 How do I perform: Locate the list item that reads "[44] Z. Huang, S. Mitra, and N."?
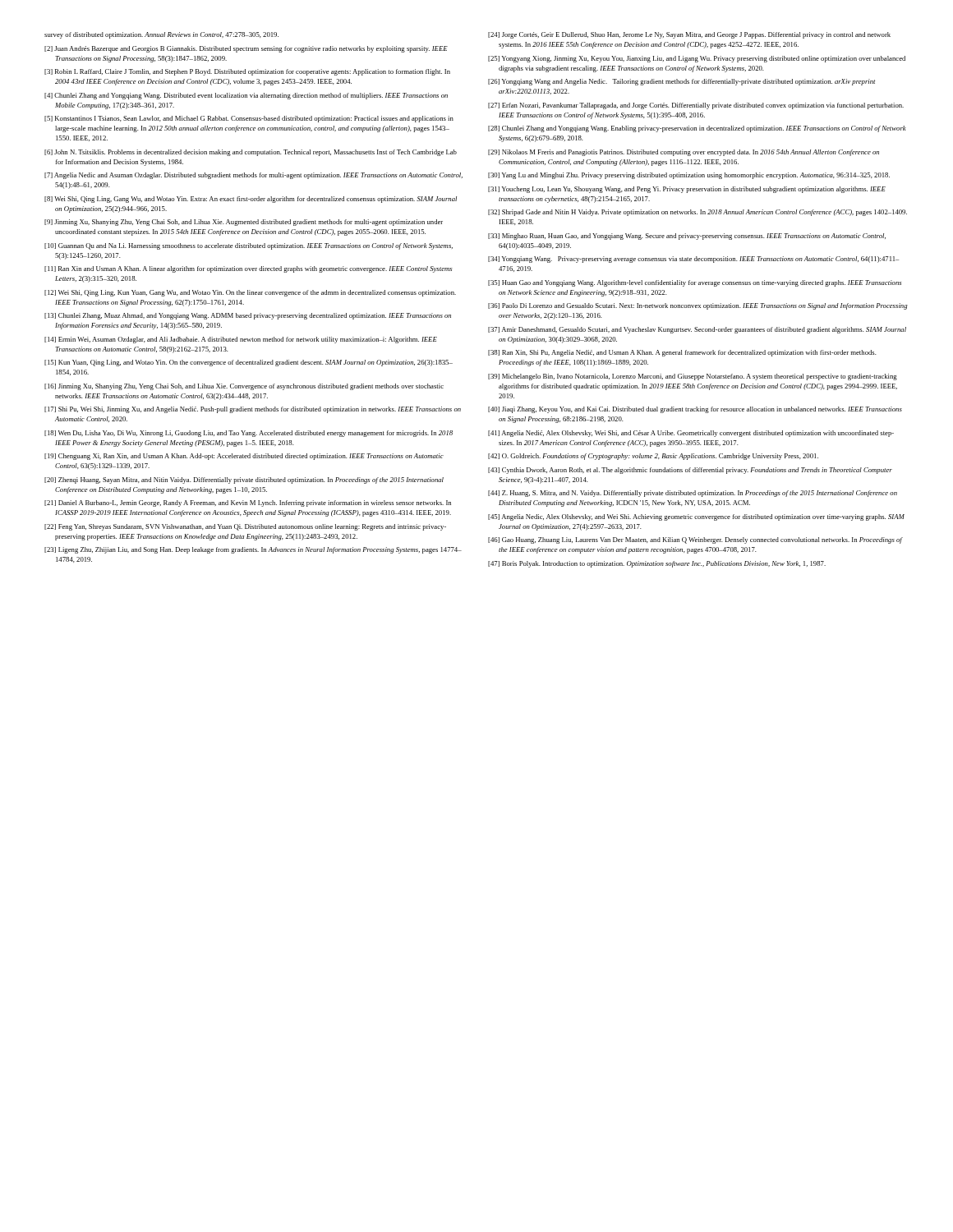(698, 498)
